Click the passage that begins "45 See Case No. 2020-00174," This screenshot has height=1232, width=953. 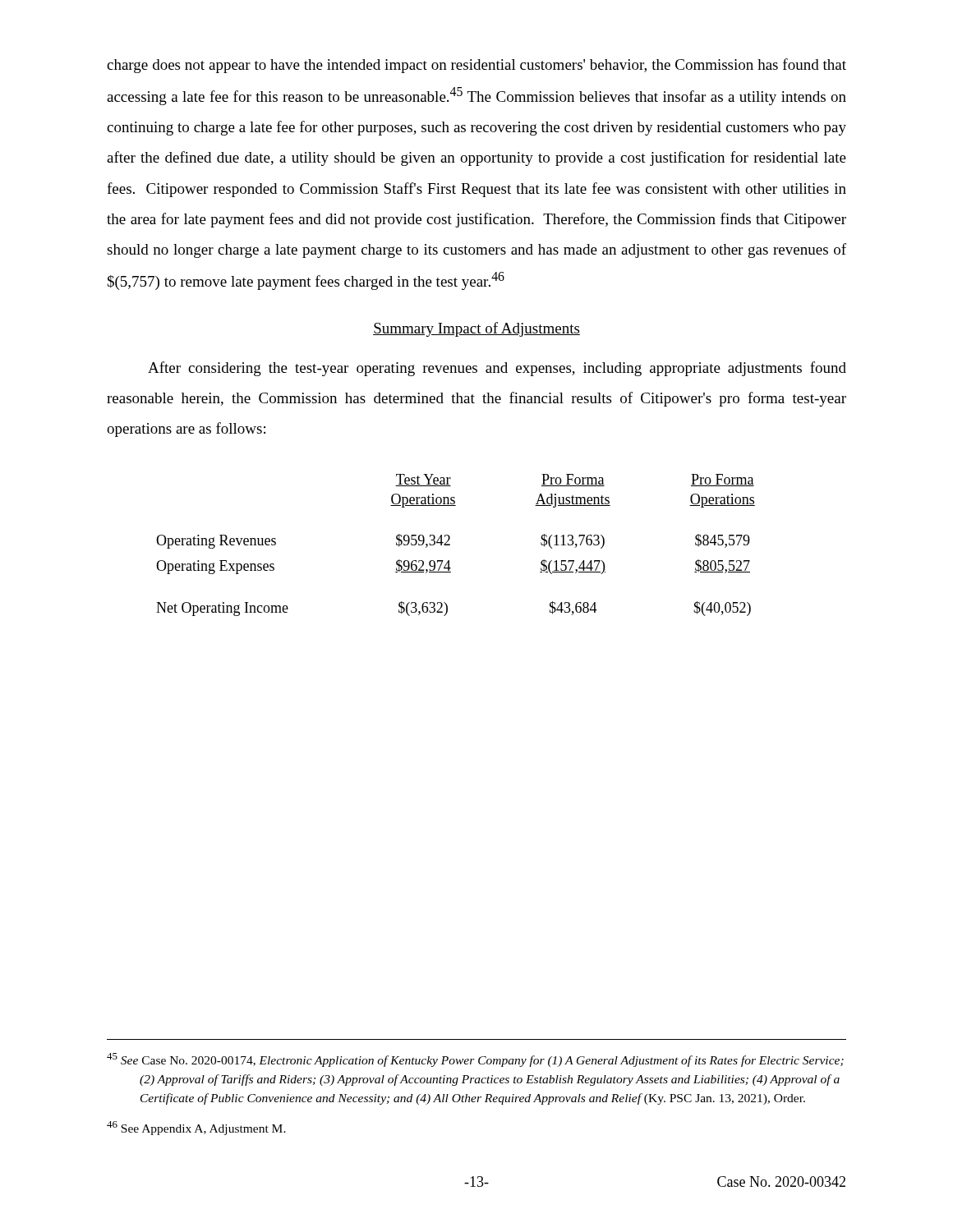[x=492, y=1077]
